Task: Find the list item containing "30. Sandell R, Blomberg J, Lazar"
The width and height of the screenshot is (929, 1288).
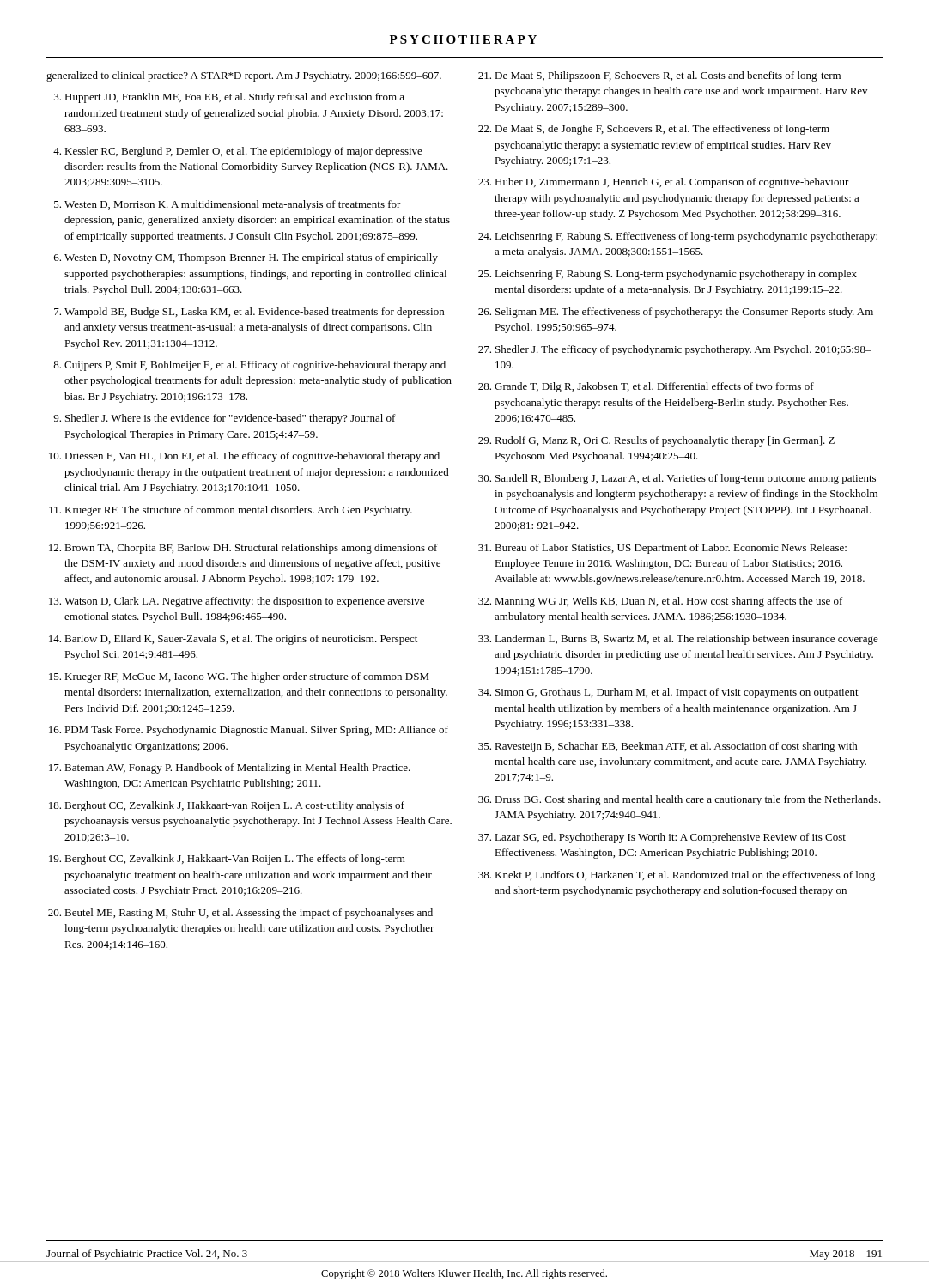Action: [680, 502]
